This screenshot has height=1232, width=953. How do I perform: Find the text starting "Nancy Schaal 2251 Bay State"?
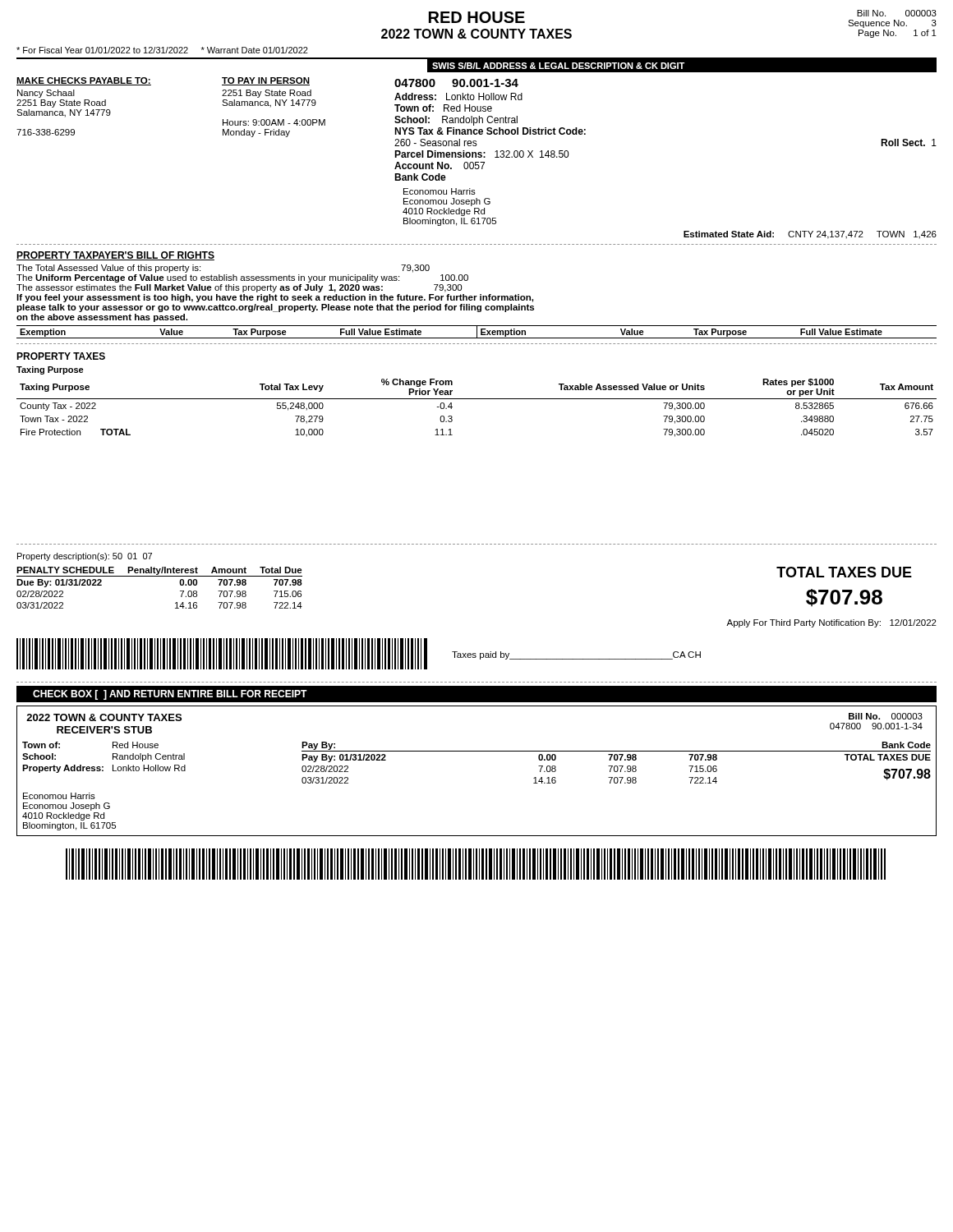pyautogui.click(x=64, y=112)
